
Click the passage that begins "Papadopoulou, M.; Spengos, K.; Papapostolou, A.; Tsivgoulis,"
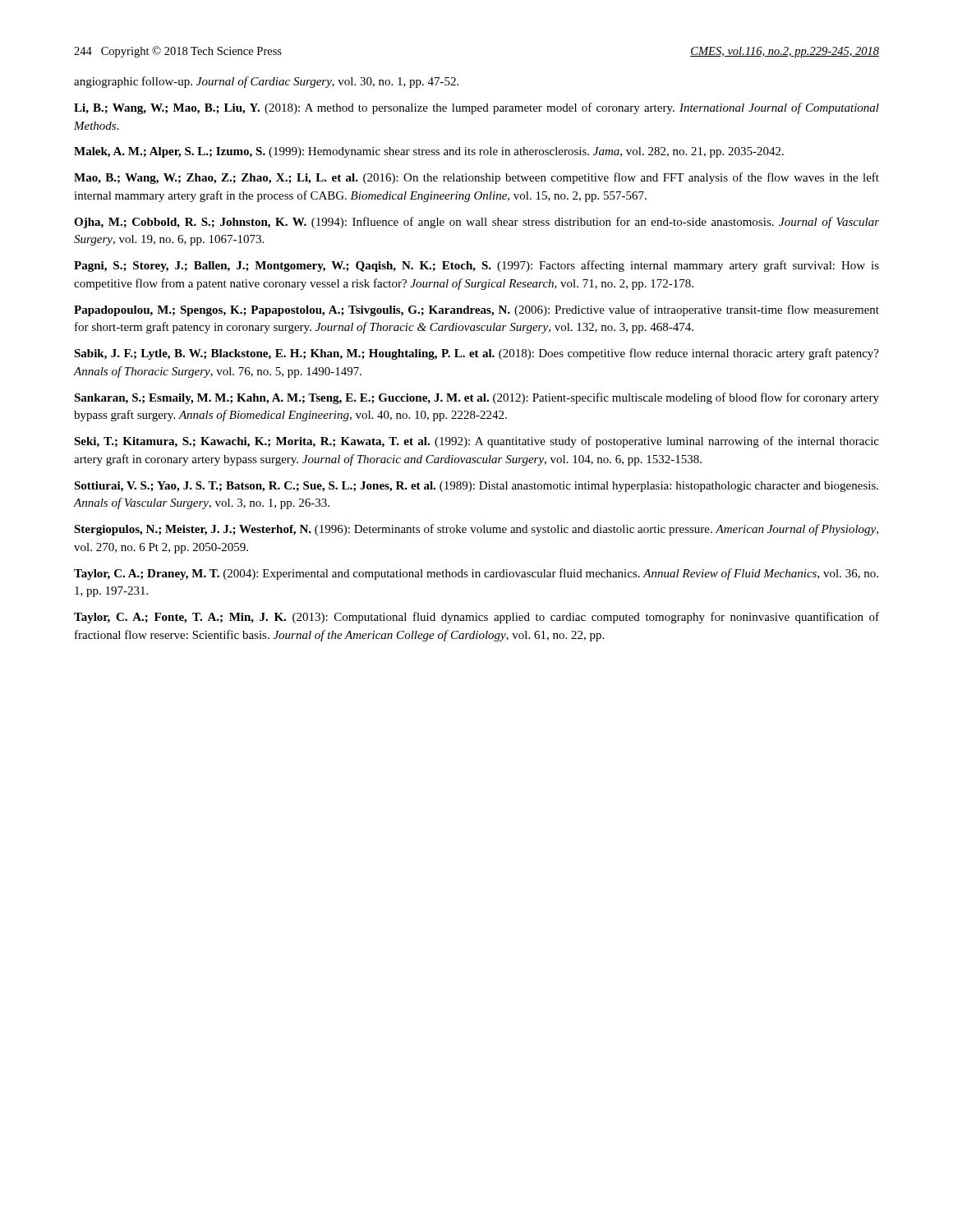[x=476, y=319]
